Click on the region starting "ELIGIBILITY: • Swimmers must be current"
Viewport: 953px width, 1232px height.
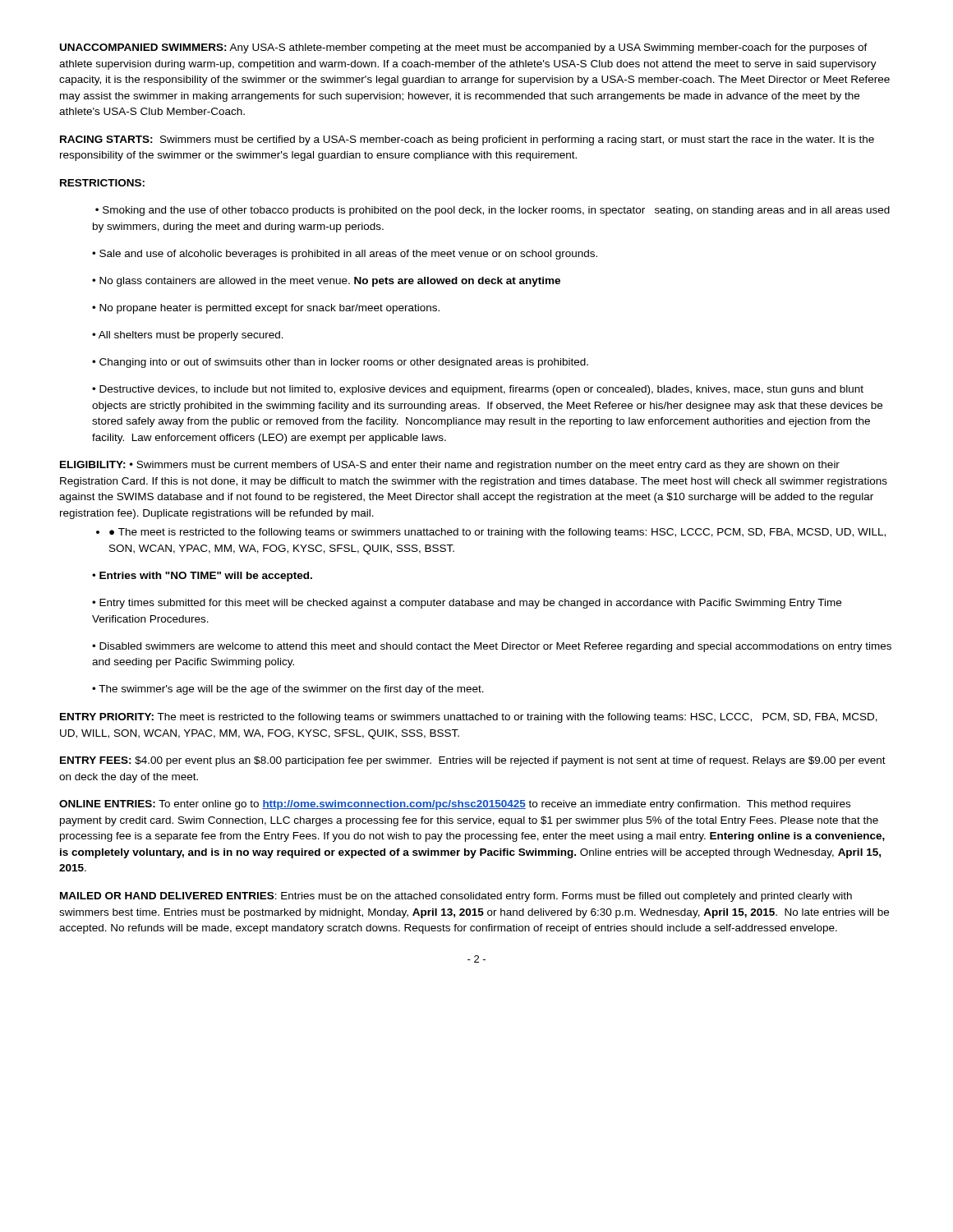pos(476,489)
